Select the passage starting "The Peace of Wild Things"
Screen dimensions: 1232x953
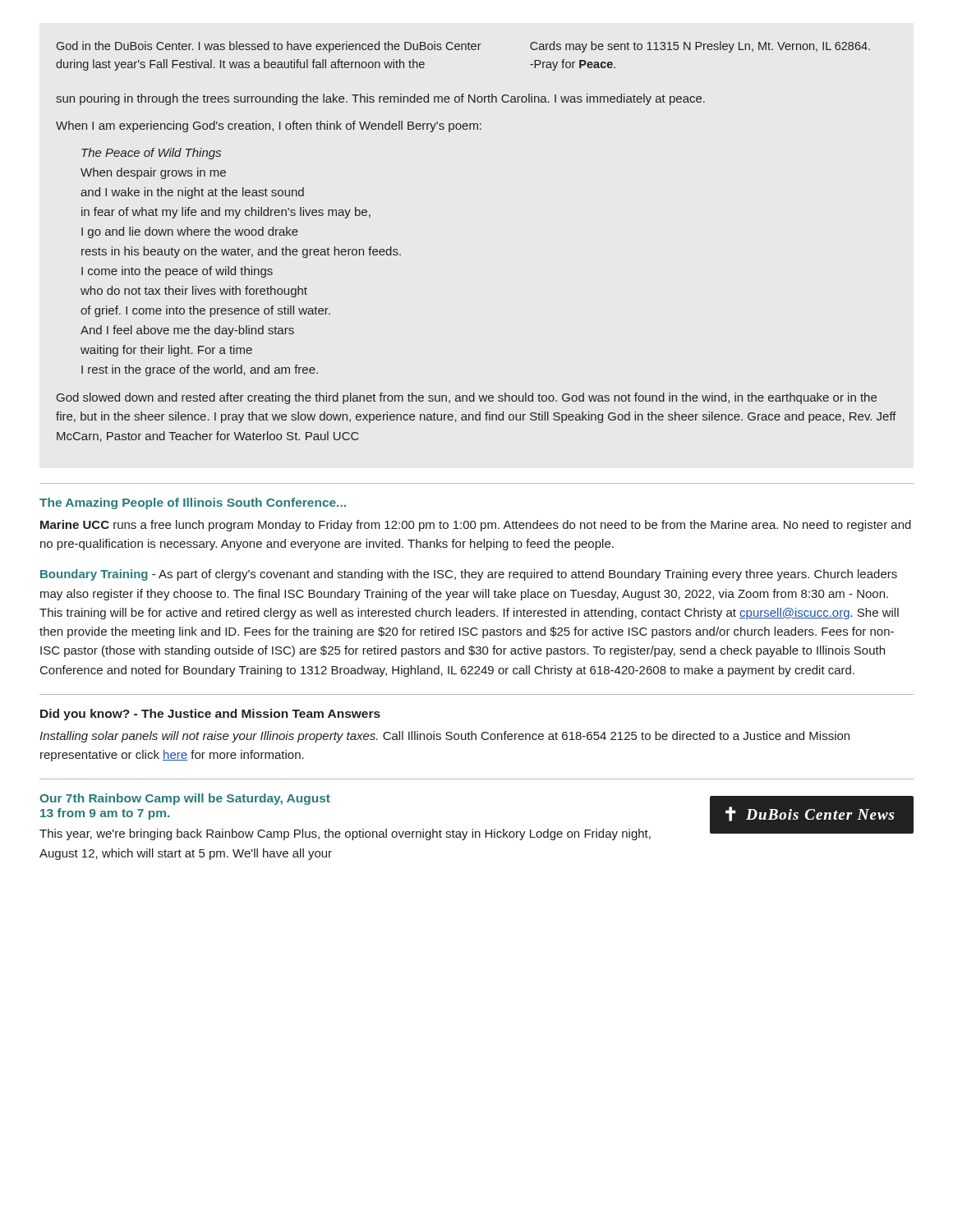pos(151,154)
